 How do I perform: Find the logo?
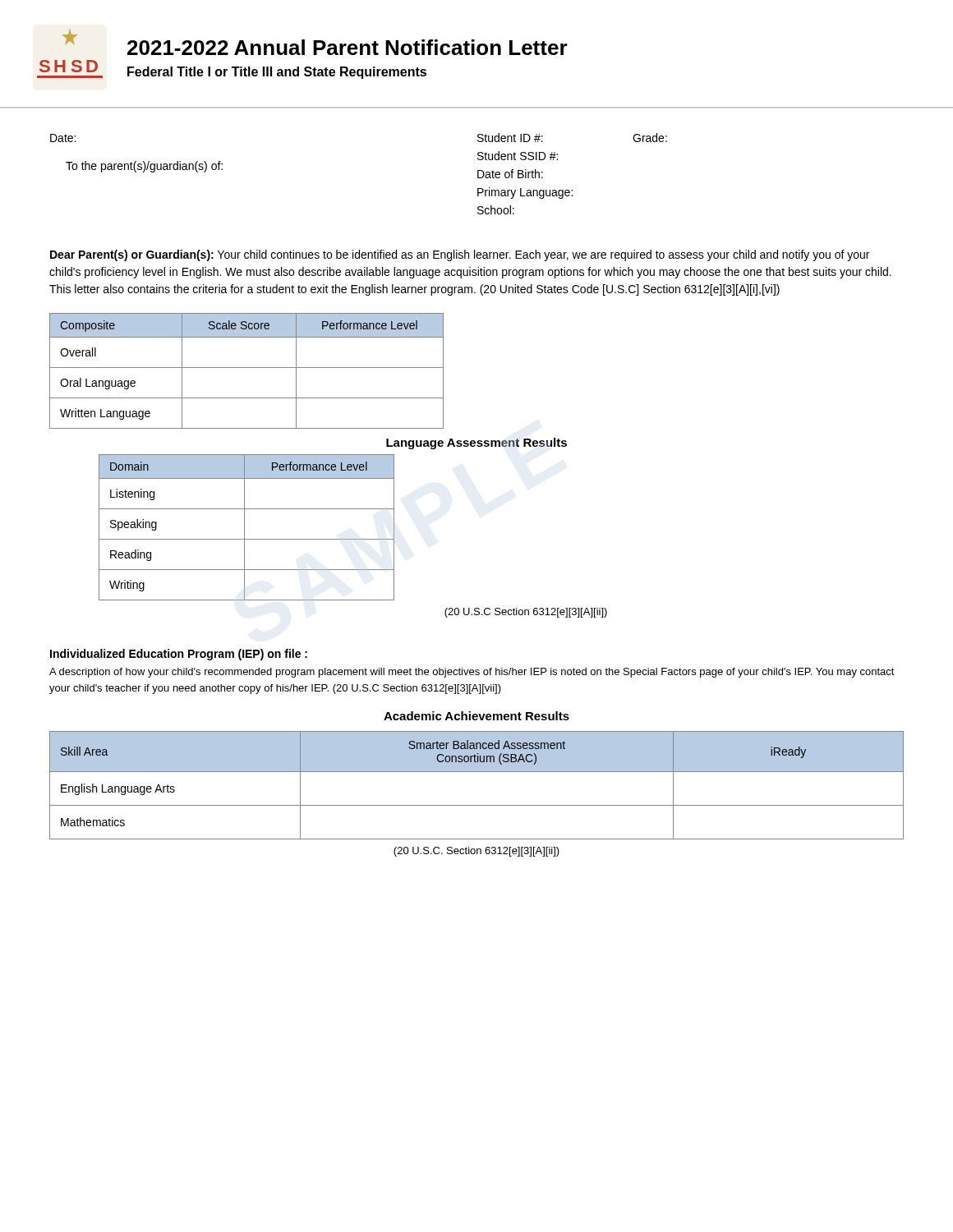click(70, 57)
